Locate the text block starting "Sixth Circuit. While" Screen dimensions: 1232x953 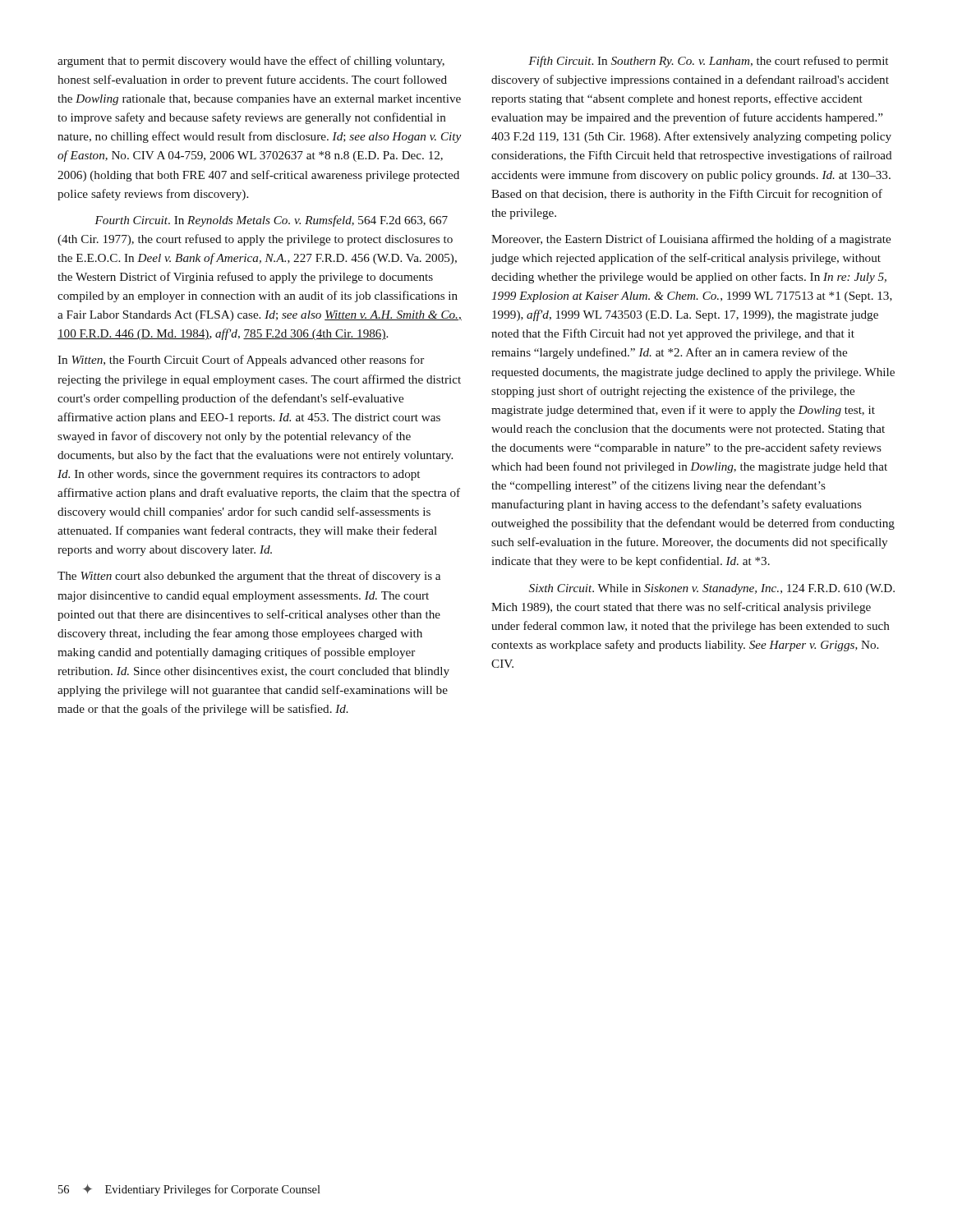click(x=693, y=625)
